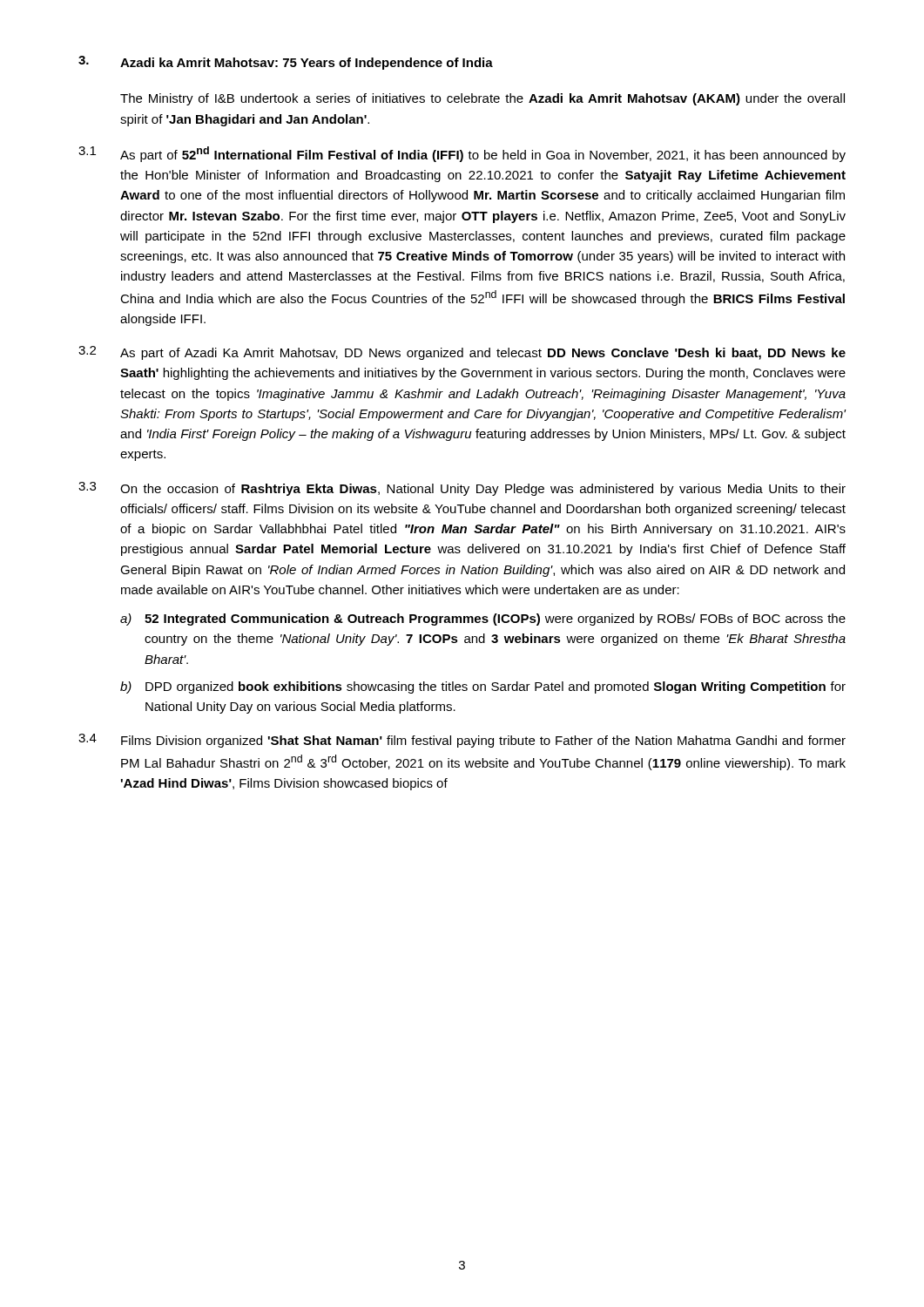The height and width of the screenshot is (1307, 924).
Task: Navigate to the block starting "3.3 On the occasion of Rashtriya Ekta"
Action: 462,597
